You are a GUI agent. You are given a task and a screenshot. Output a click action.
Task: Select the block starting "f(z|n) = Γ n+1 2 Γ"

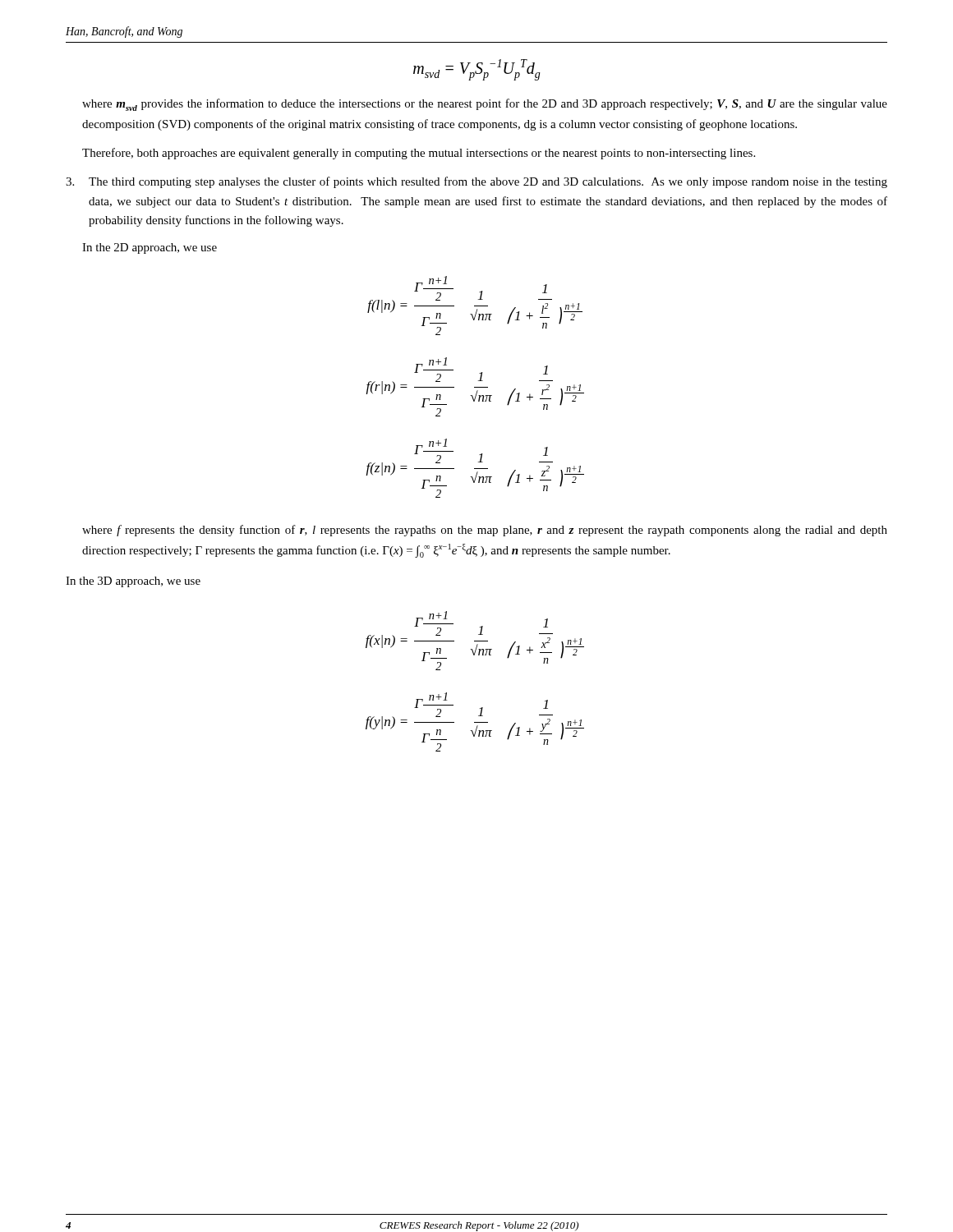476,469
